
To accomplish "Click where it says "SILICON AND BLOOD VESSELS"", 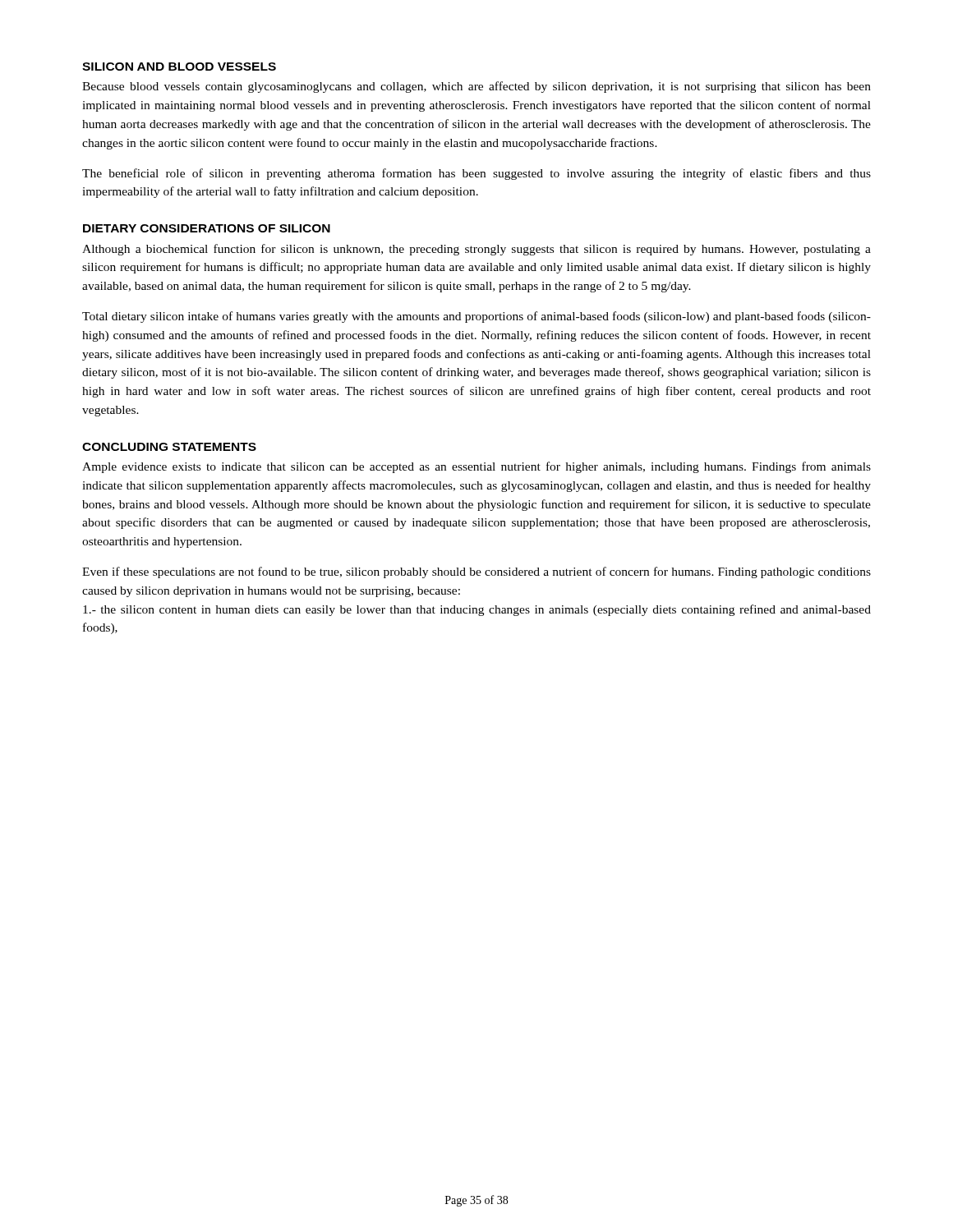I will coord(179,66).
